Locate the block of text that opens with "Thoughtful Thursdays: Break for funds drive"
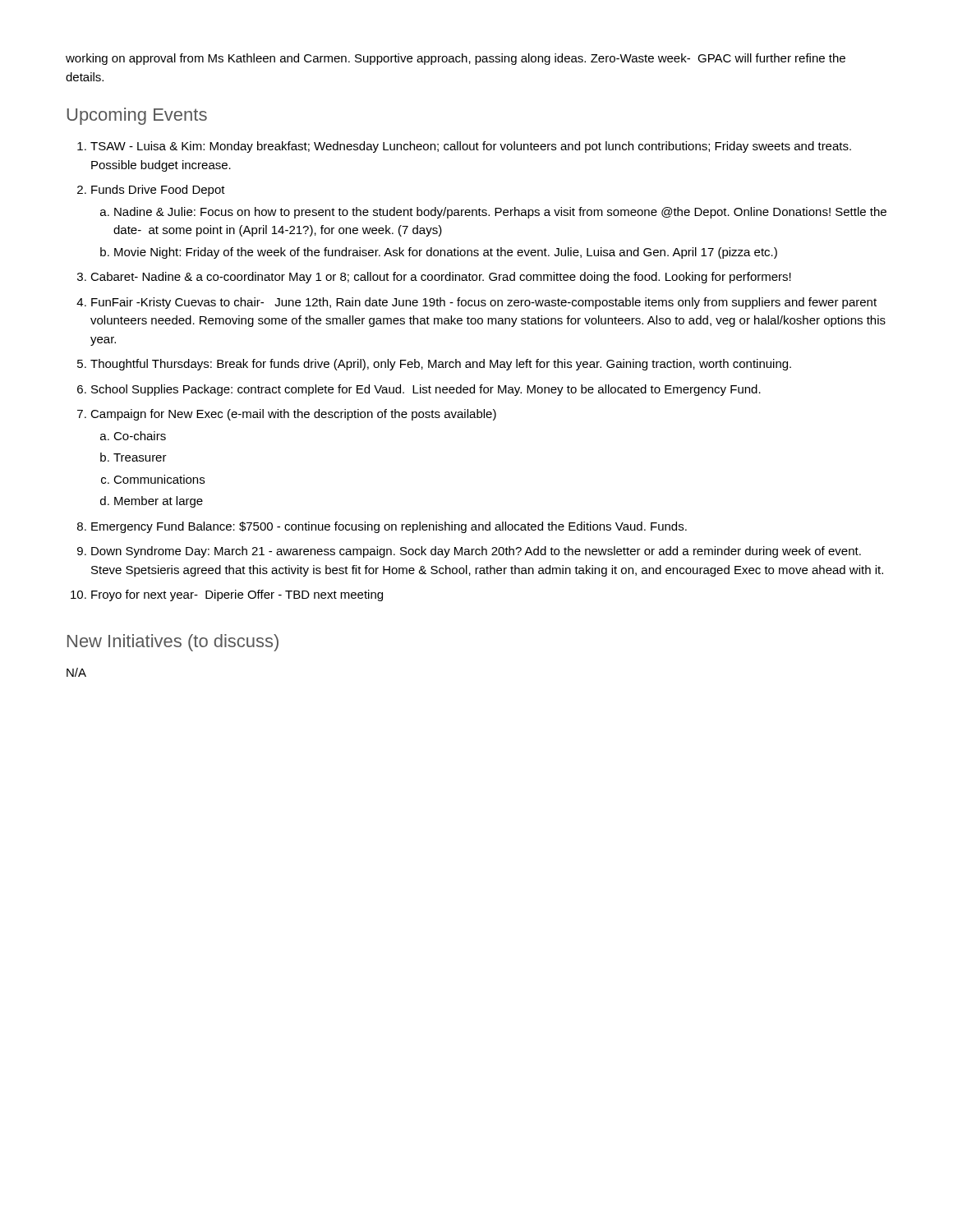Screen dimensions: 1232x953 coord(441,363)
